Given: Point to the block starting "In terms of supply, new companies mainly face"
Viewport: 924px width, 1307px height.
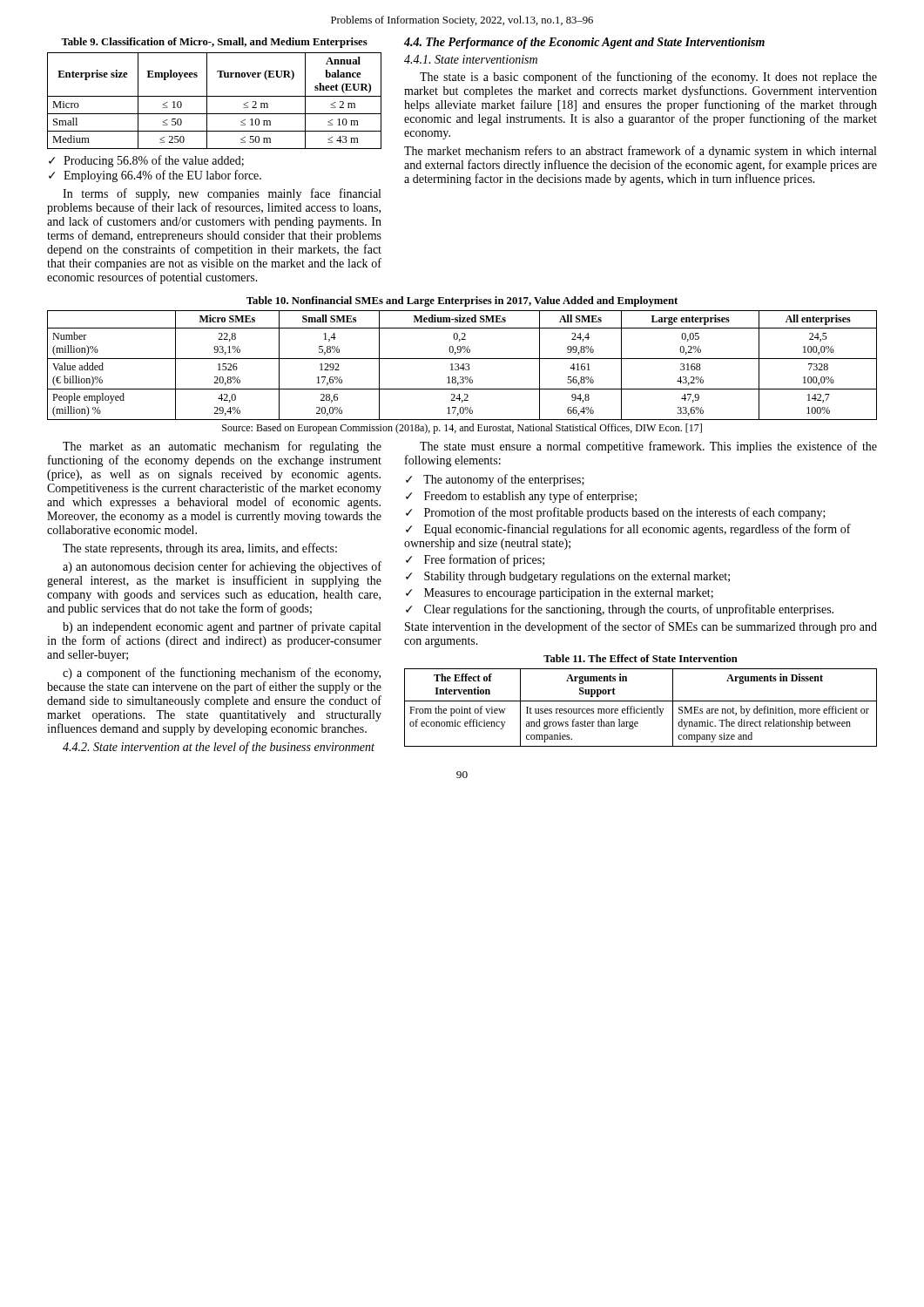Looking at the screenshot, I should click(x=214, y=236).
